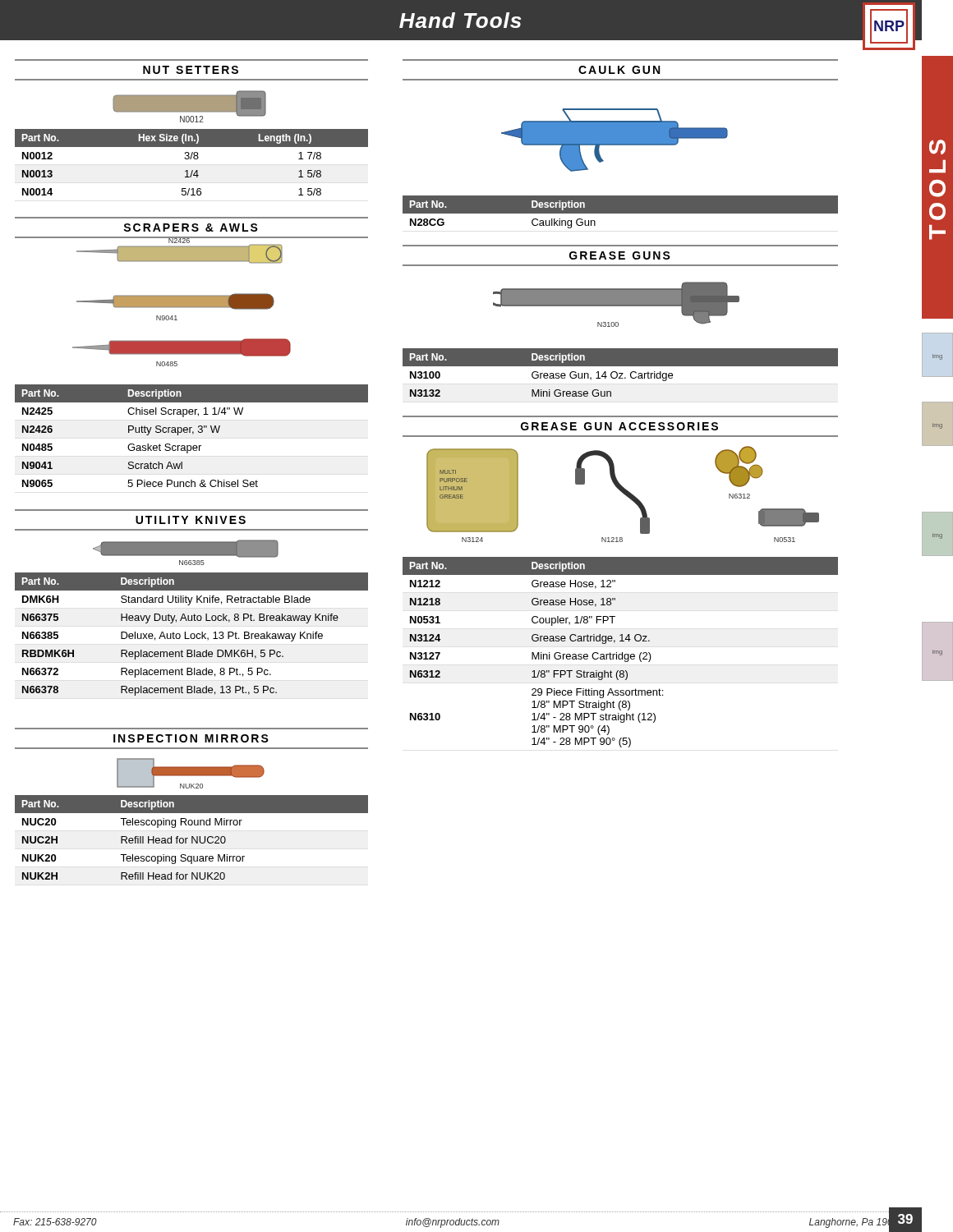
Task: Find the text block starting "CAULK GUN"
Action: tap(620, 70)
